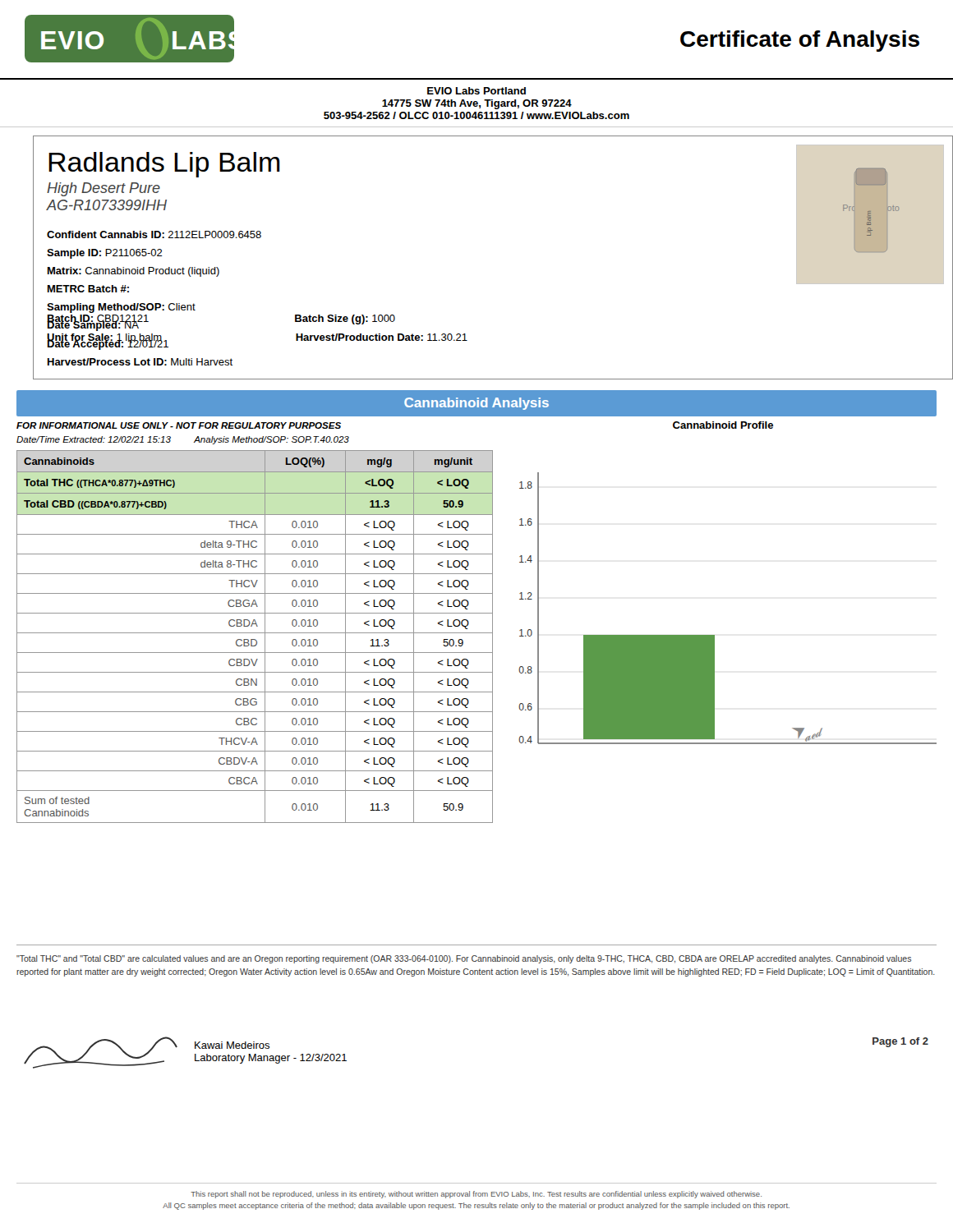Image resolution: width=953 pixels, height=1232 pixels.
Task: Point to the text starting "Radlands Lip Balm"
Action: click(164, 162)
